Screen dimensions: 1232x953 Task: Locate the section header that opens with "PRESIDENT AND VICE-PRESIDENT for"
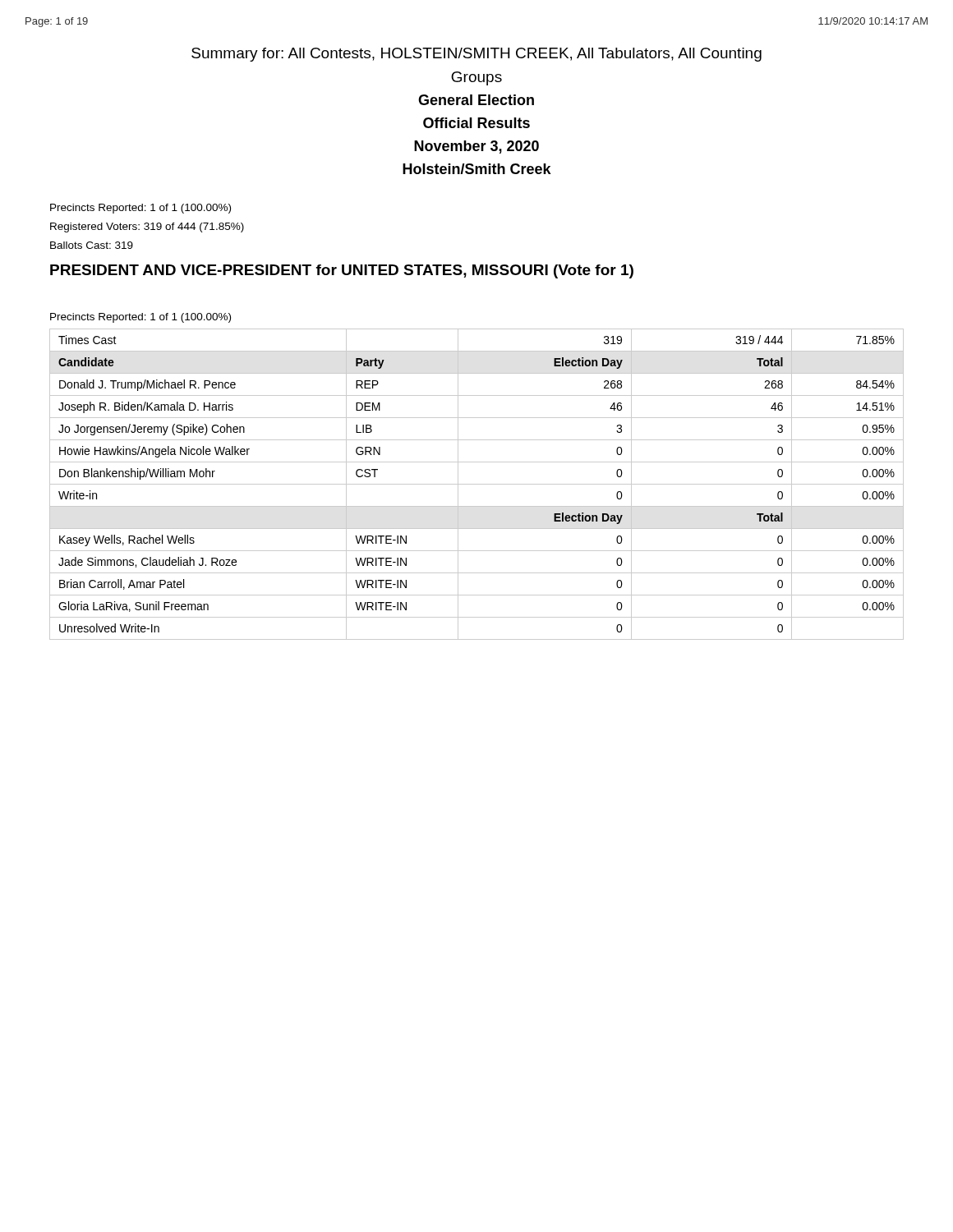(342, 270)
